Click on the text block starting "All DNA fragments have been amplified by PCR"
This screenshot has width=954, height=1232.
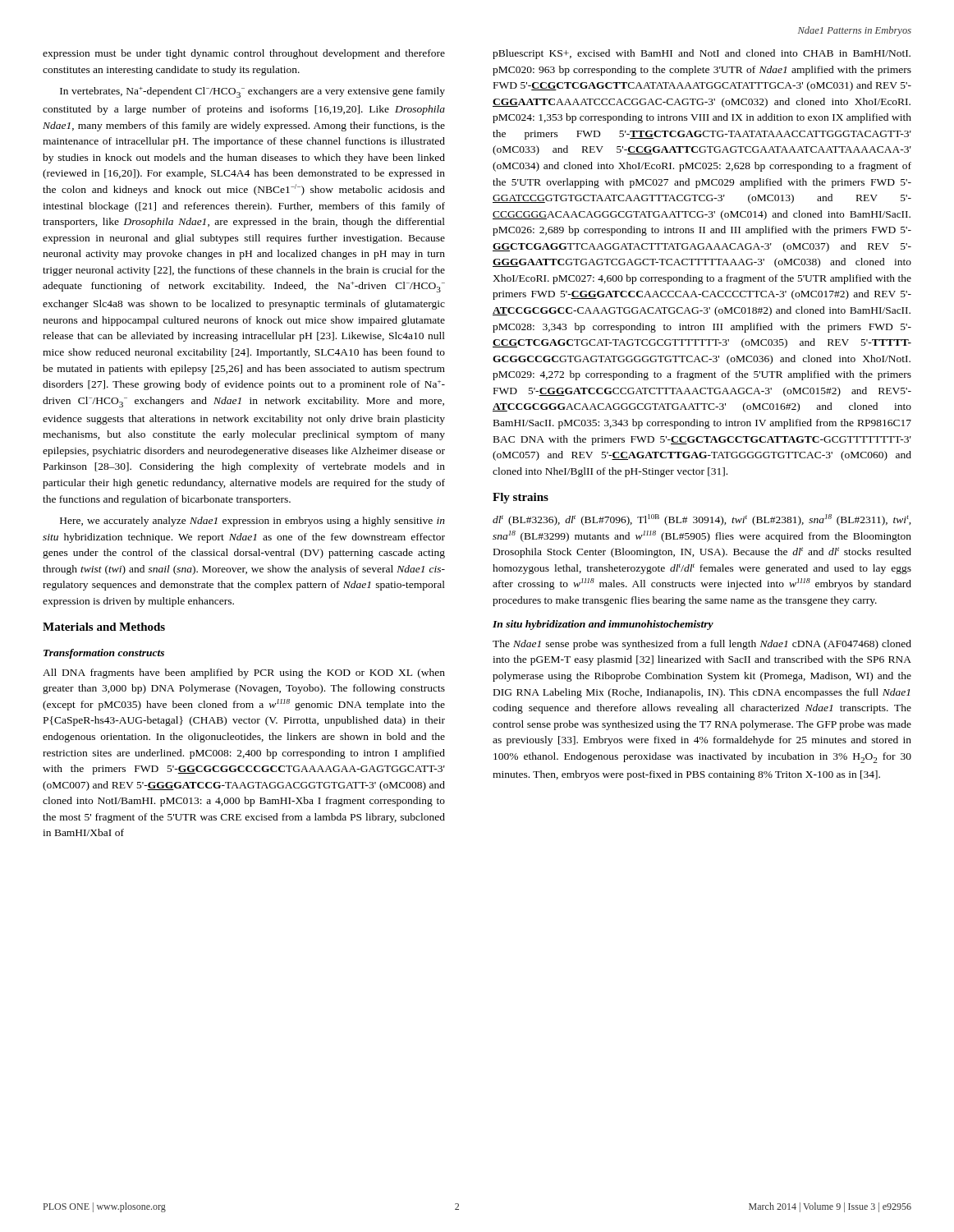(x=244, y=753)
